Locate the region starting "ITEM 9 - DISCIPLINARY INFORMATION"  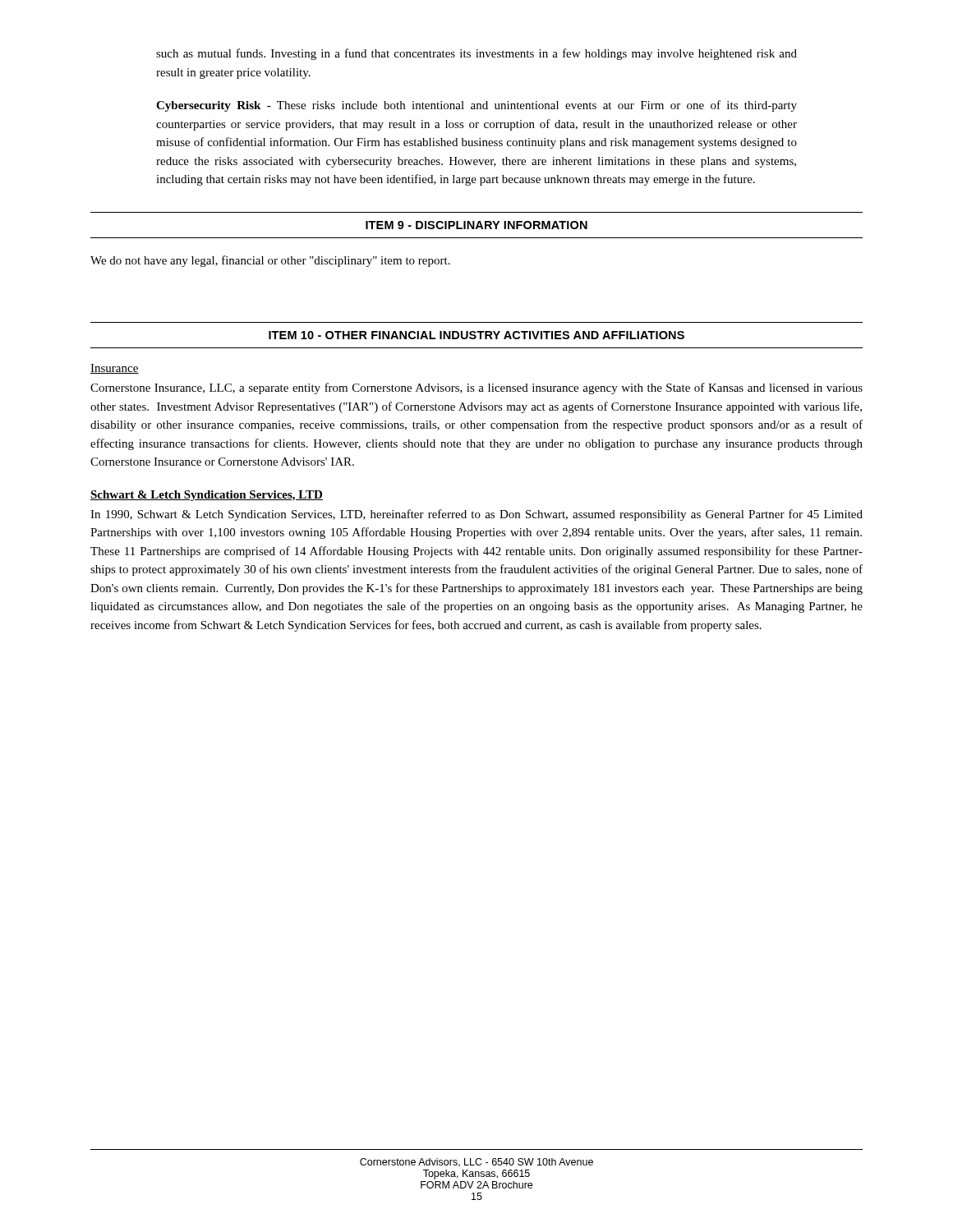[x=476, y=225]
